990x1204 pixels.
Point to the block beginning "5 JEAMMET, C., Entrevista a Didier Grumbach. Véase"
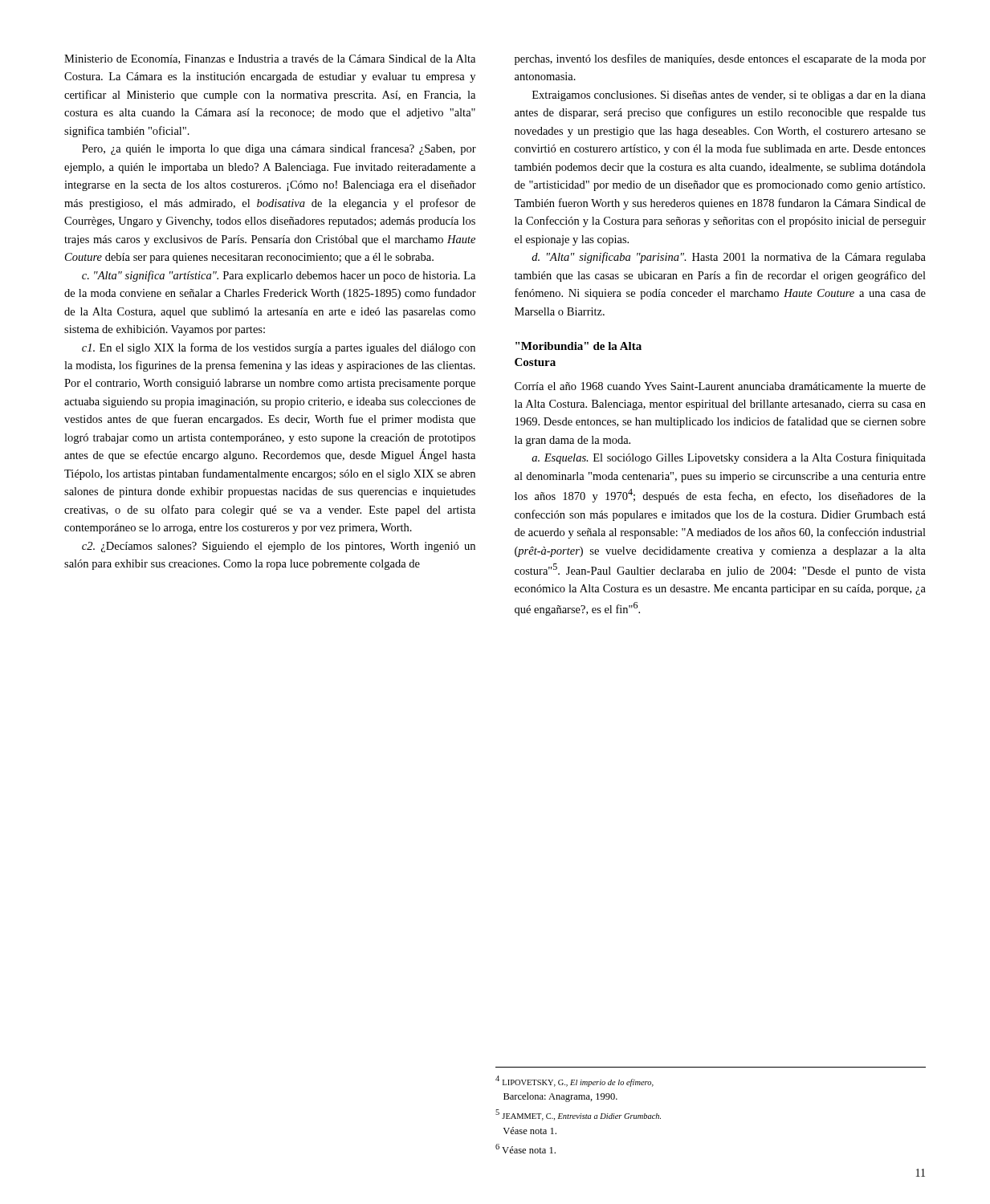(579, 1122)
